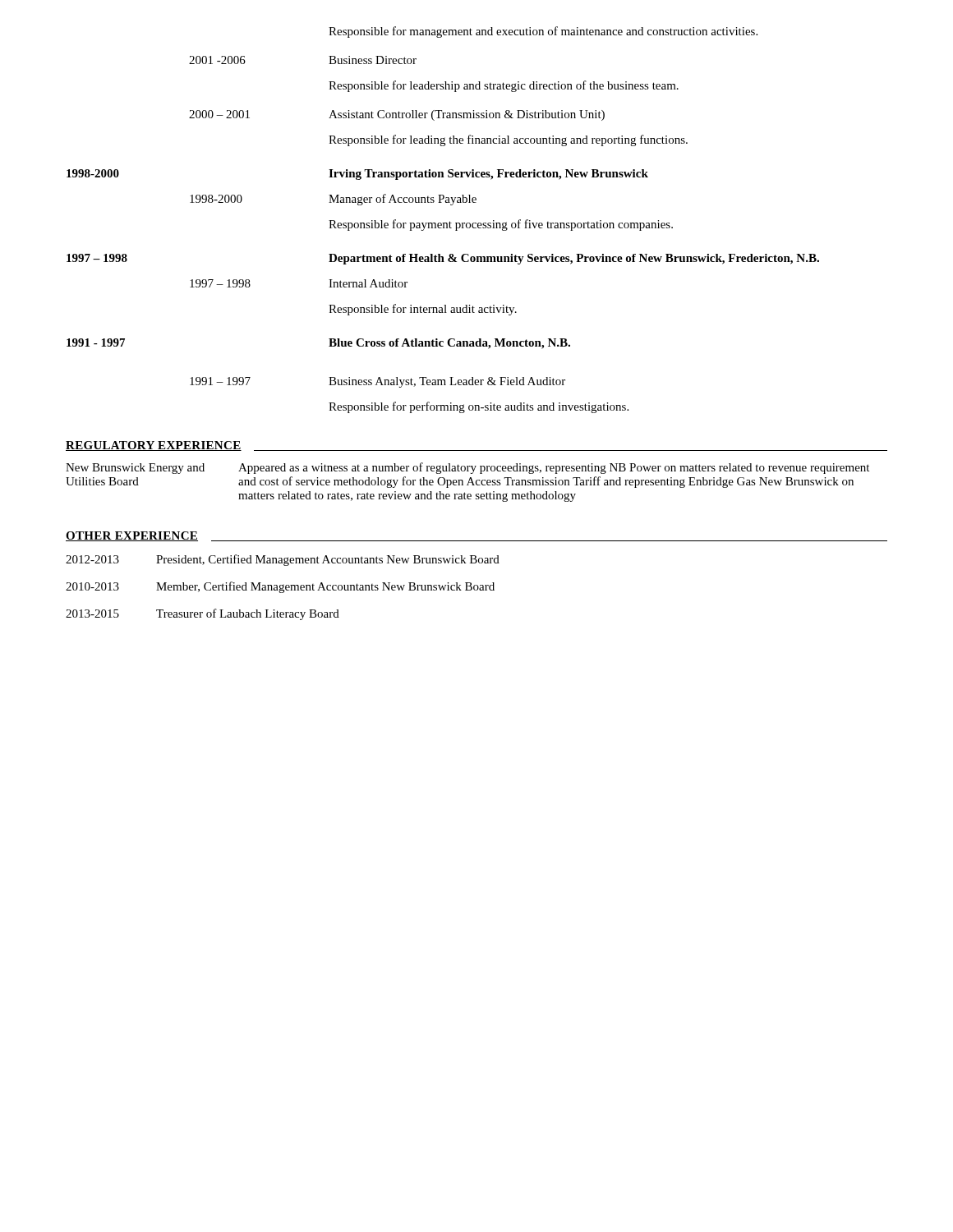Find the element starting "2010-2013 Member, Certified"
Viewport: 953px width, 1232px height.
pyautogui.click(x=476, y=587)
